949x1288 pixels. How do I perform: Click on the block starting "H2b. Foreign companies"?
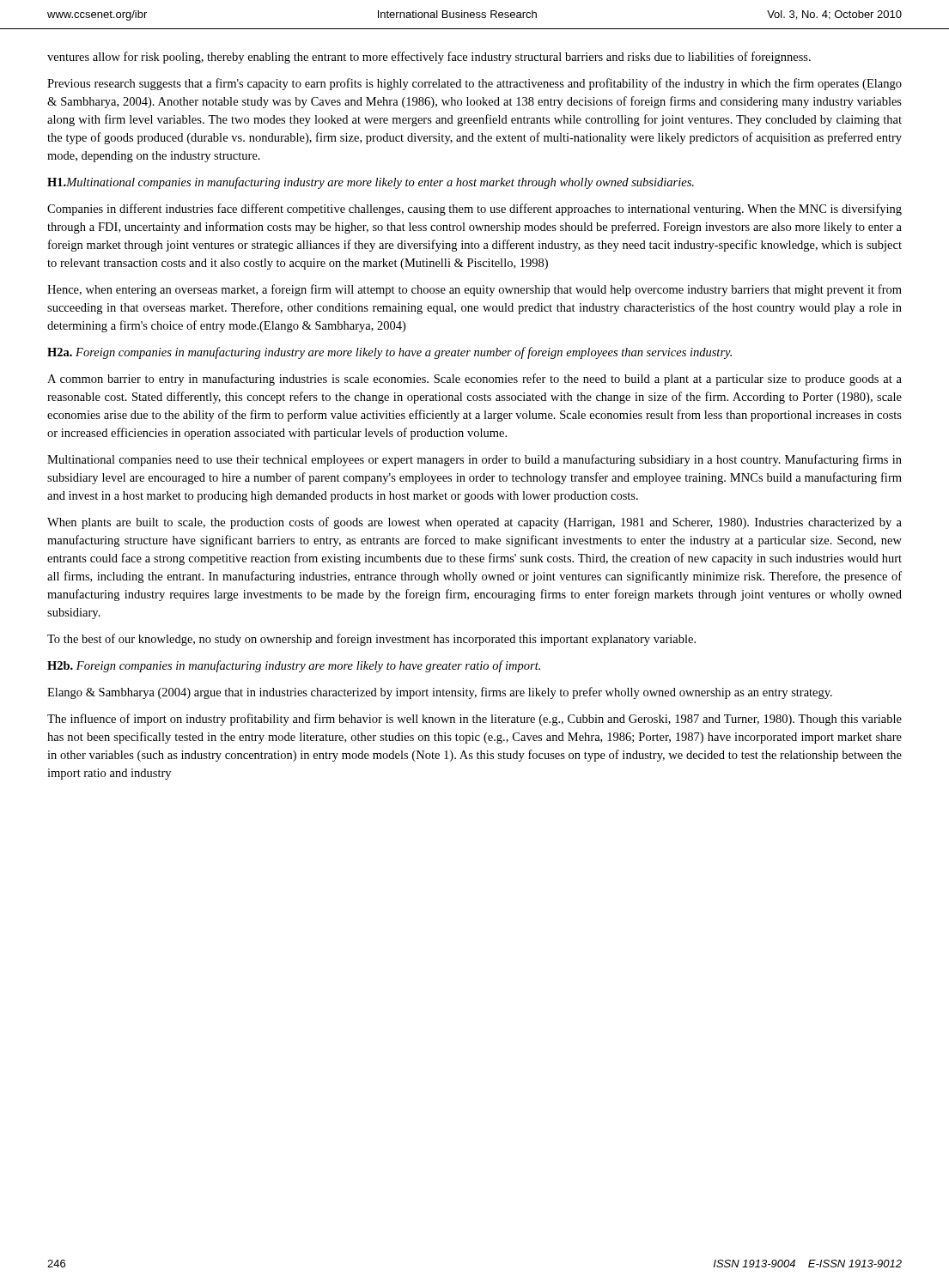tap(474, 666)
